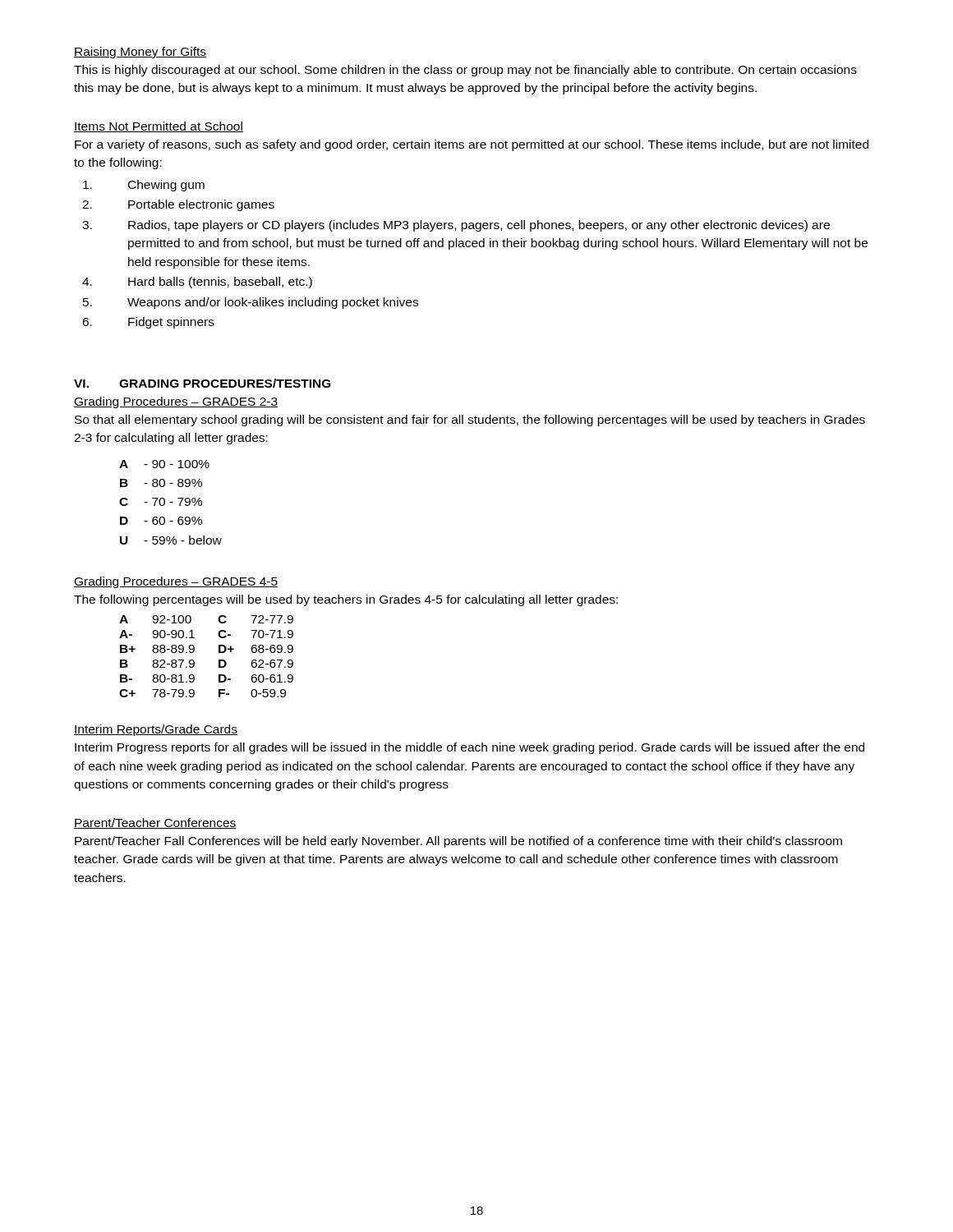Select the text block containing "For a variety"
Screen dimensions: 1232x953
(476, 154)
